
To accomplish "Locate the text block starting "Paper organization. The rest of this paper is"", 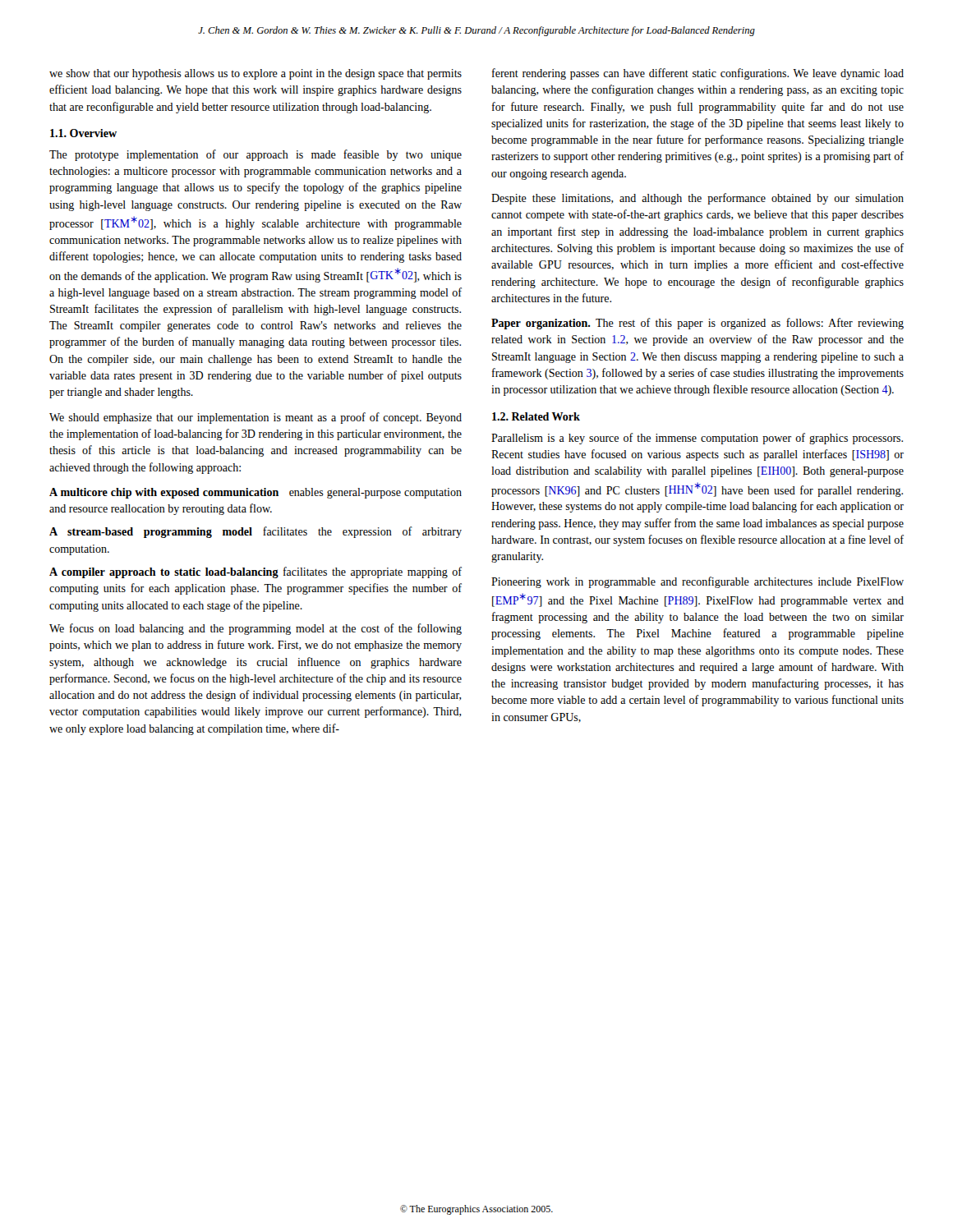I will [698, 357].
